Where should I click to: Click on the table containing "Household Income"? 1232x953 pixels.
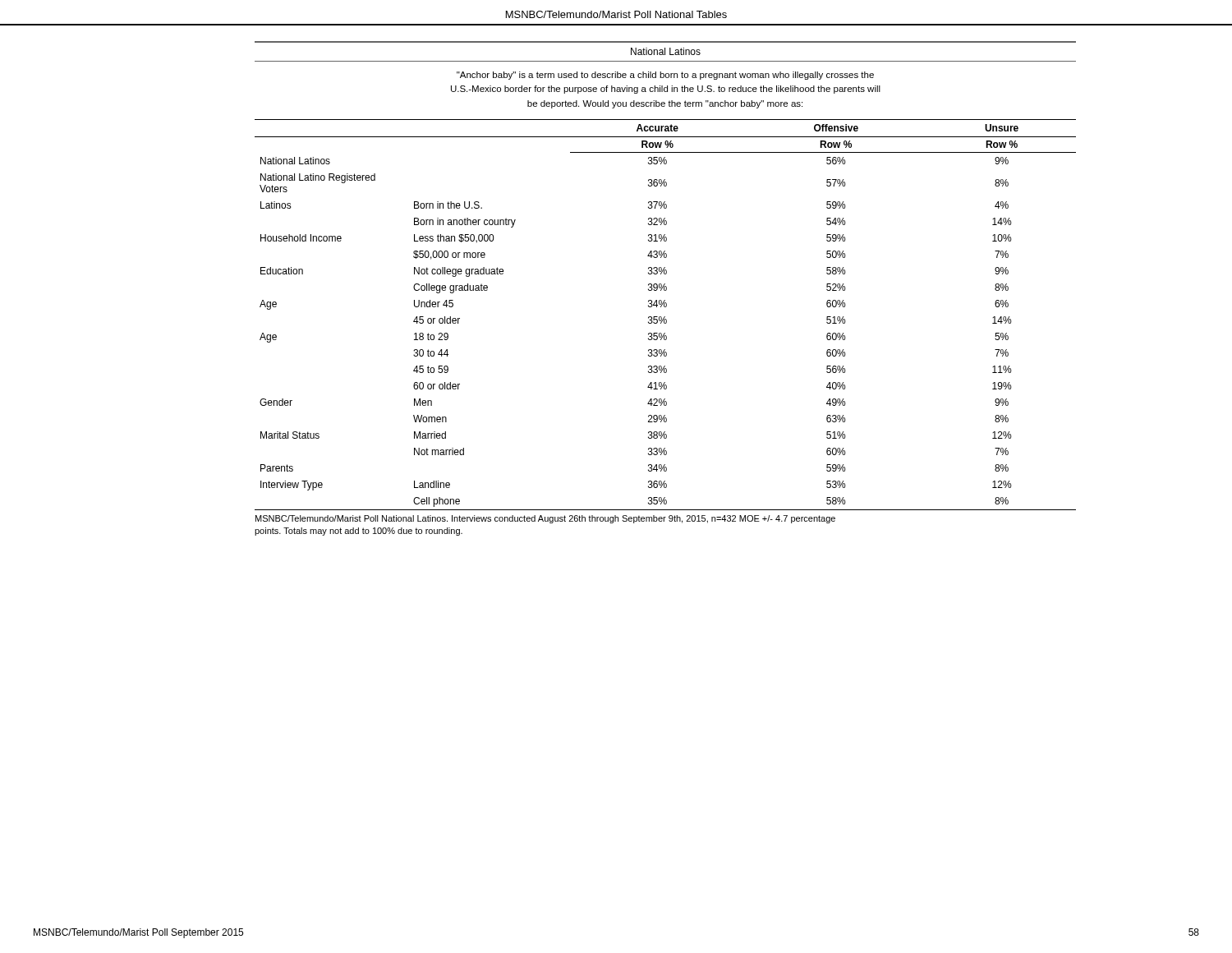[x=665, y=314]
